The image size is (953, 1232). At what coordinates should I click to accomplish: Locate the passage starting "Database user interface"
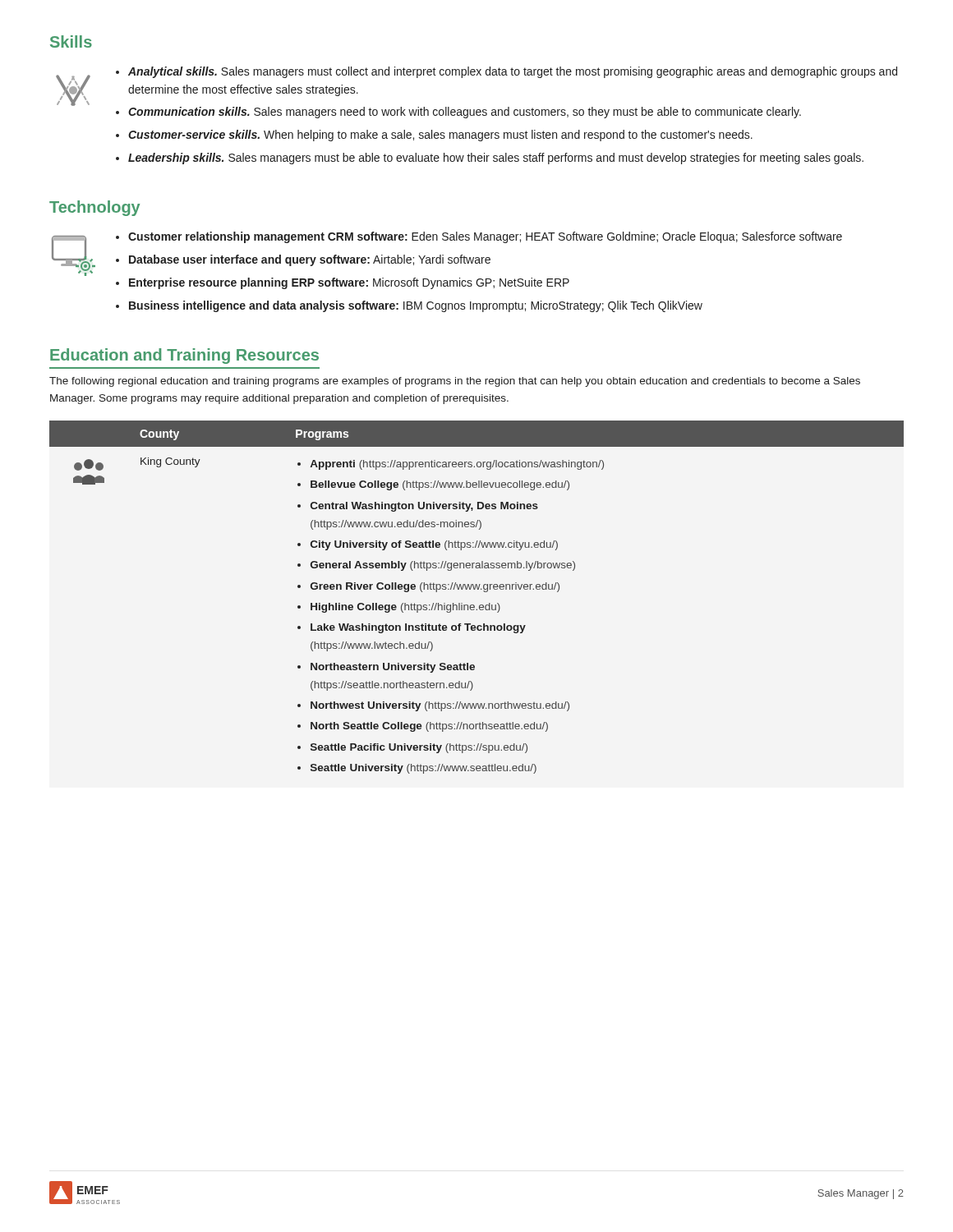[309, 260]
